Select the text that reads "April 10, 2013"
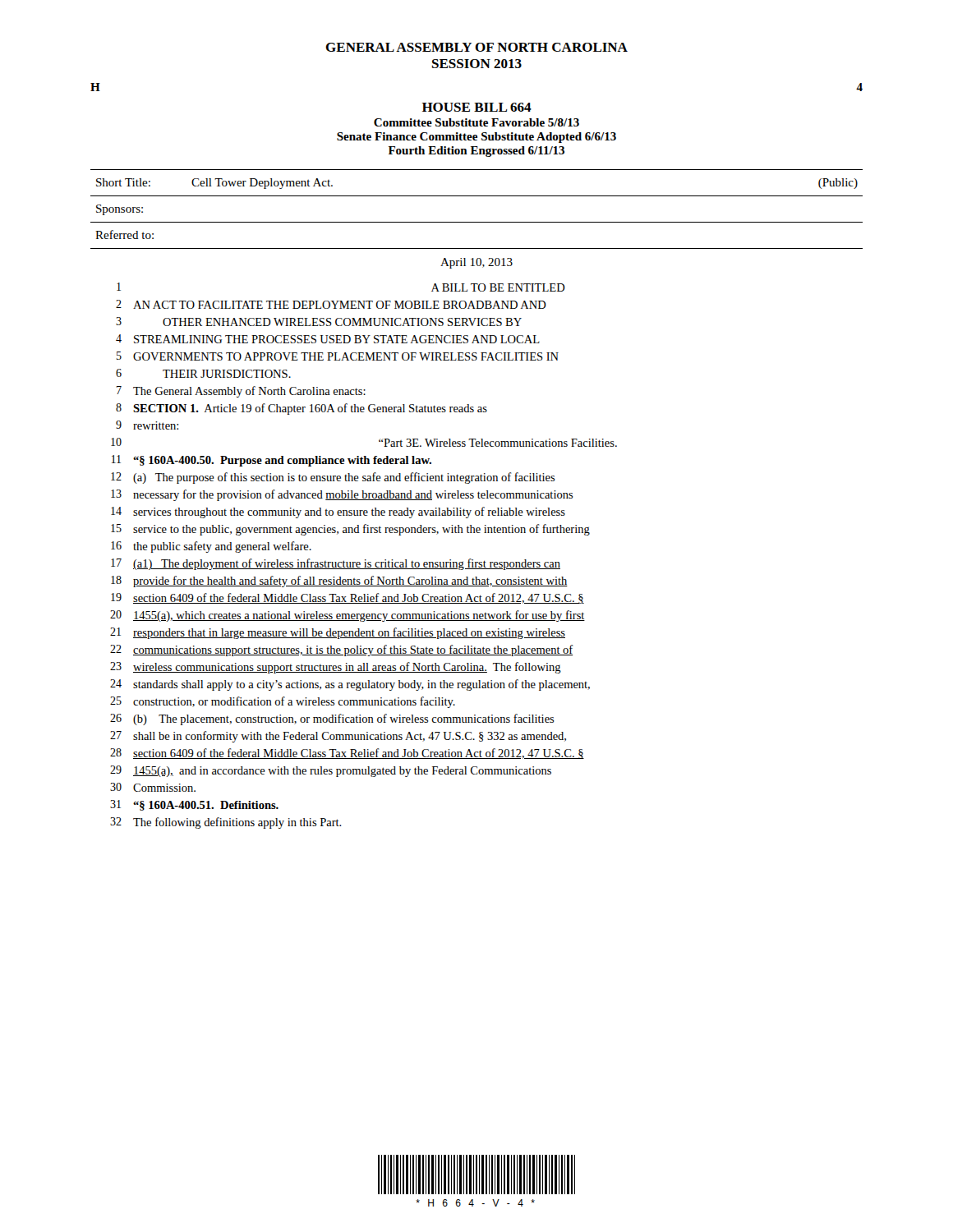Screen dimensions: 1232x953 (476, 262)
